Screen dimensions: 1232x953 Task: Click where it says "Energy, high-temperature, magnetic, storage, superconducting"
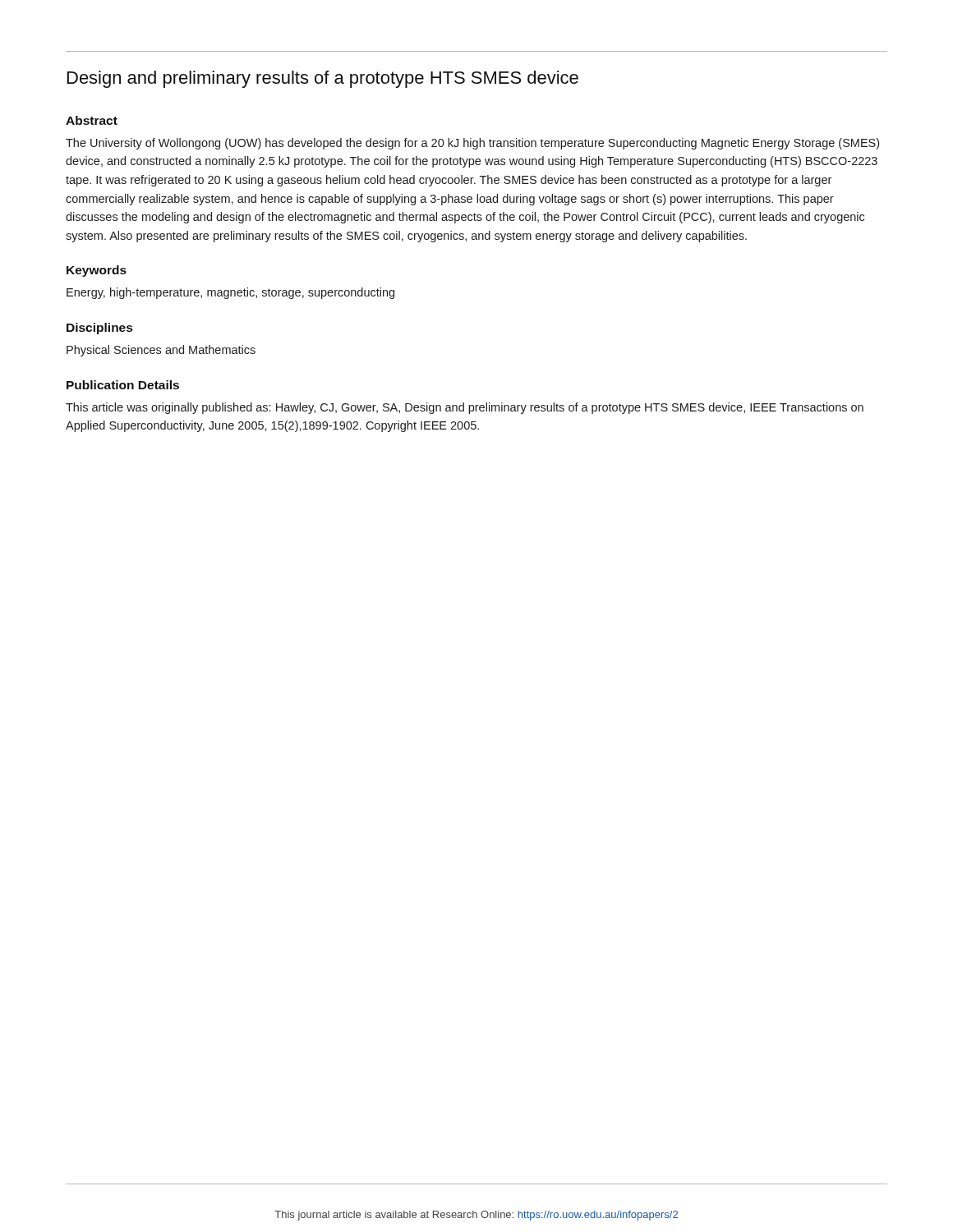click(231, 293)
